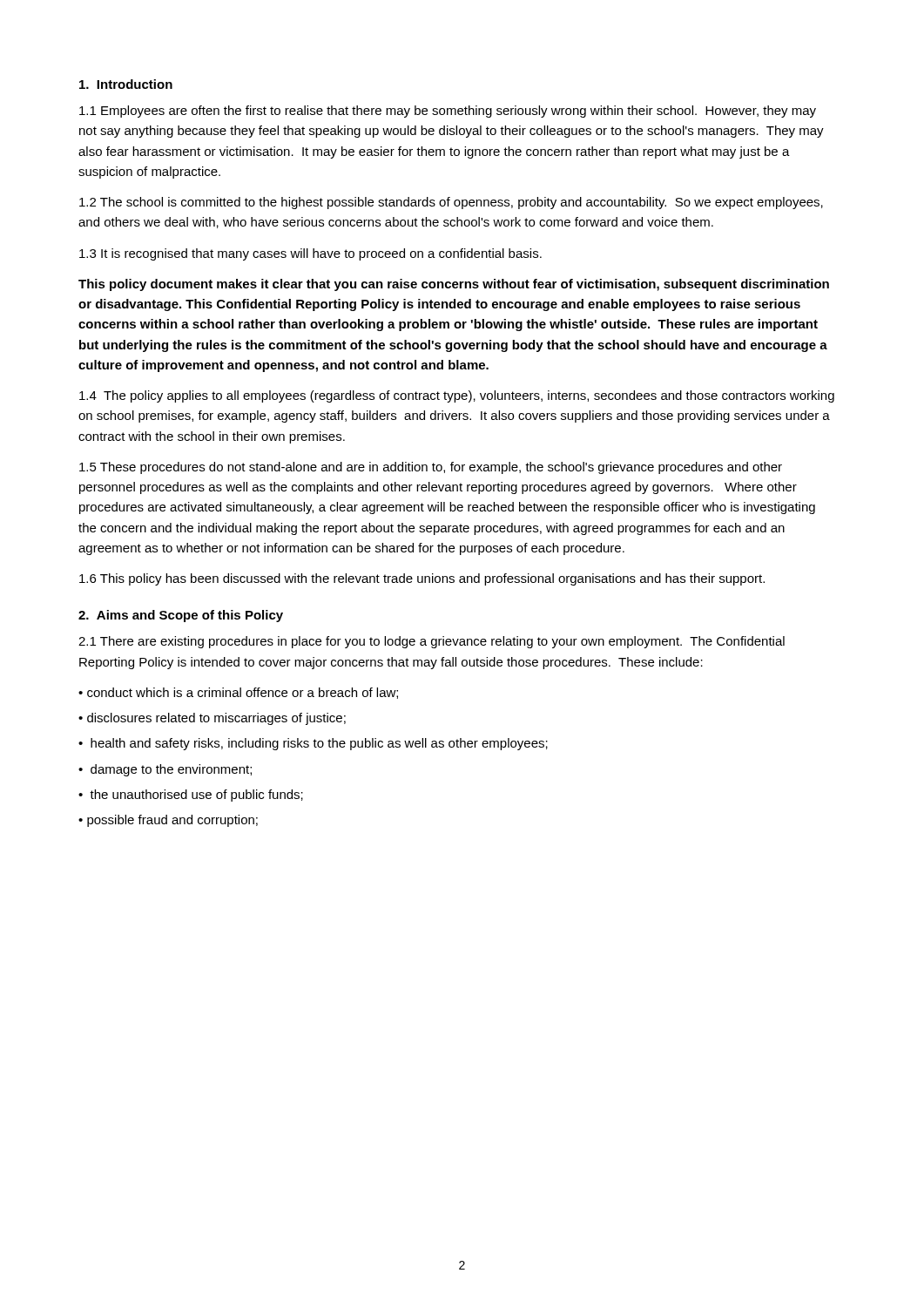The width and height of the screenshot is (924, 1307).
Task: Find the text block that reads "5 These procedures do not"
Action: [447, 507]
